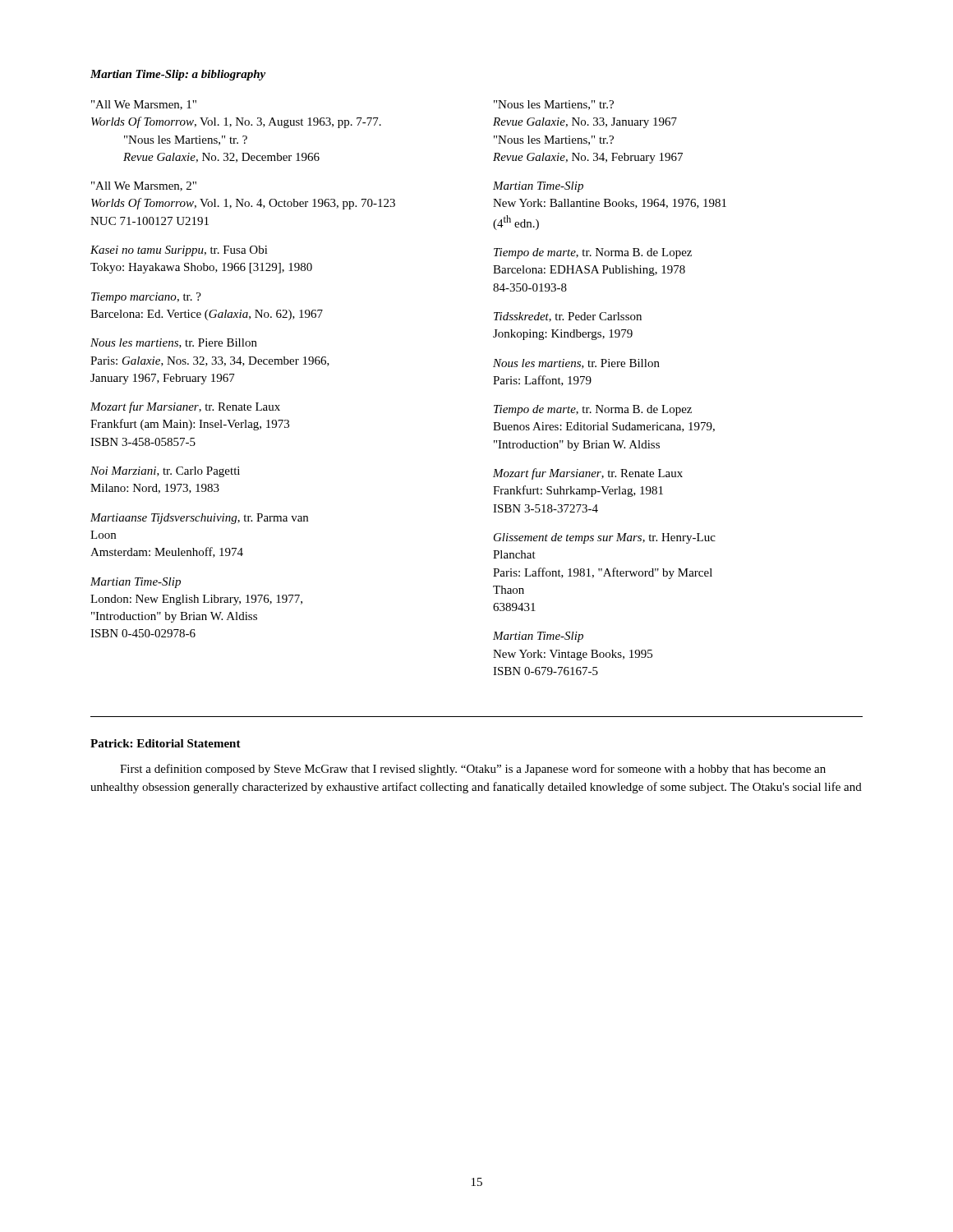Find the list item that says "Martian Time-Slip New York: Ballantine Books,"
The height and width of the screenshot is (1232, 953).
tap(678, 205)
